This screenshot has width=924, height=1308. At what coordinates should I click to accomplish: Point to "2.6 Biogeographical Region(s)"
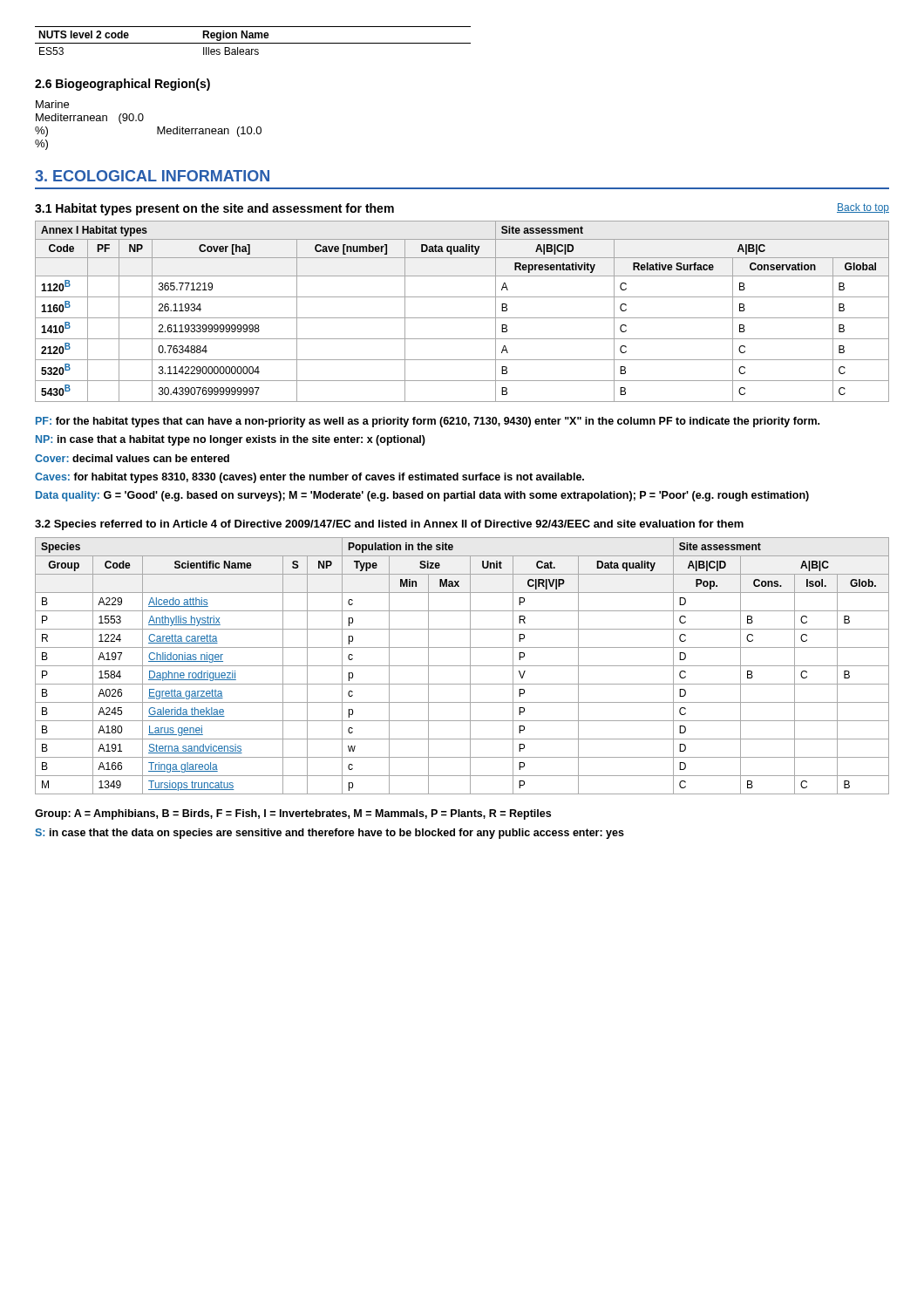click(x=123, y=84)
